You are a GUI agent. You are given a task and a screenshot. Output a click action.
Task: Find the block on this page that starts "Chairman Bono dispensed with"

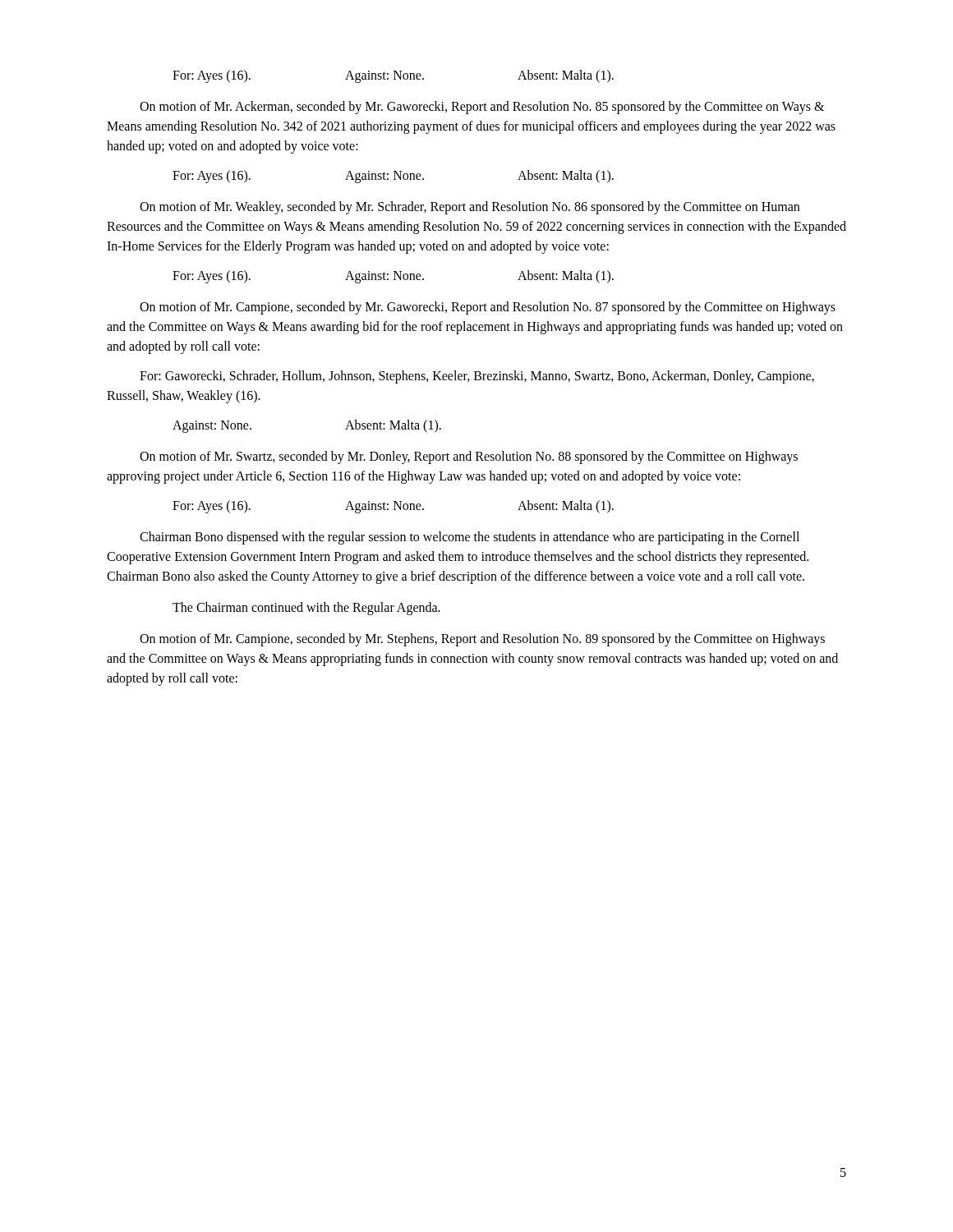458,556
